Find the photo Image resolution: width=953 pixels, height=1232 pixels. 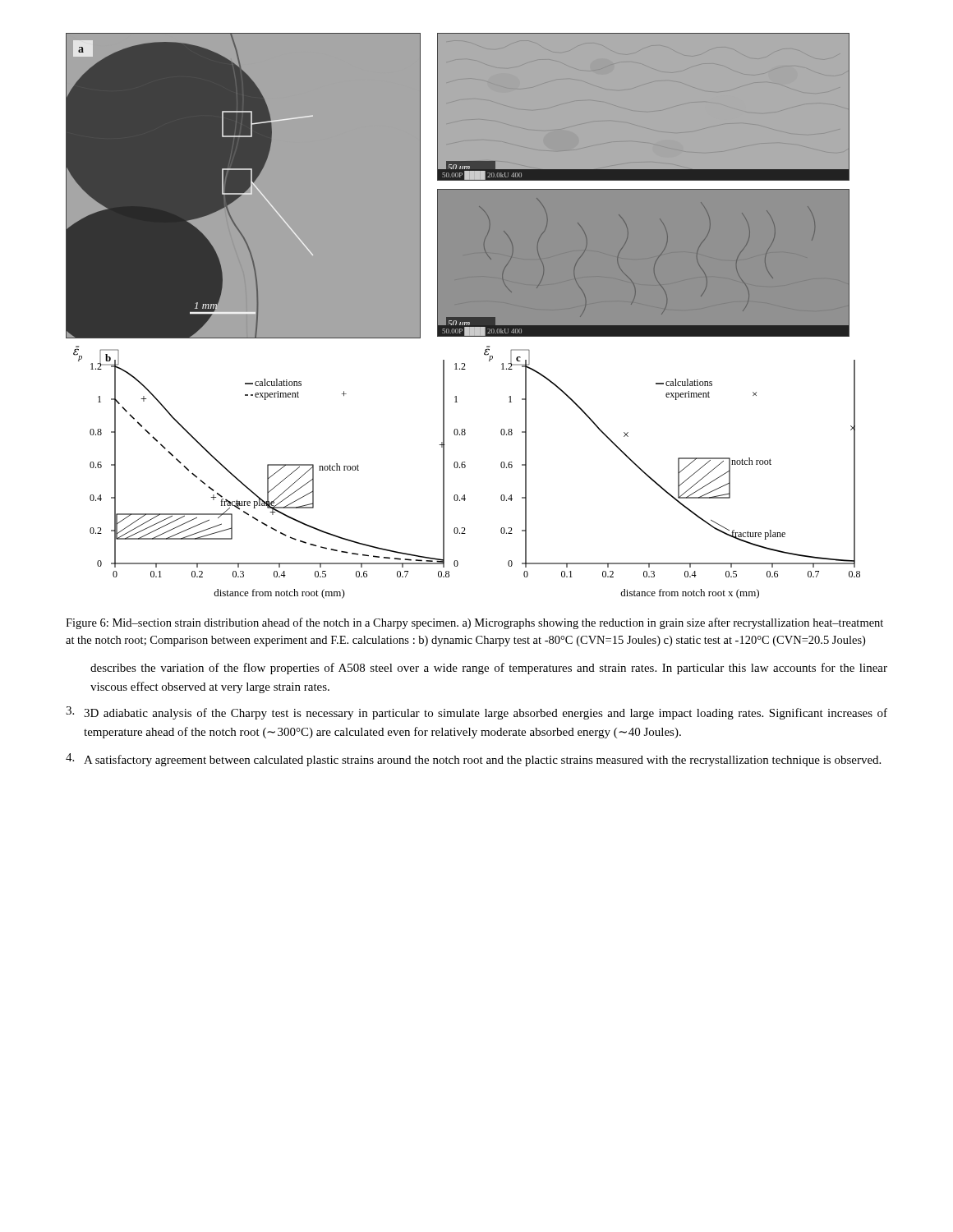point(476,321)
